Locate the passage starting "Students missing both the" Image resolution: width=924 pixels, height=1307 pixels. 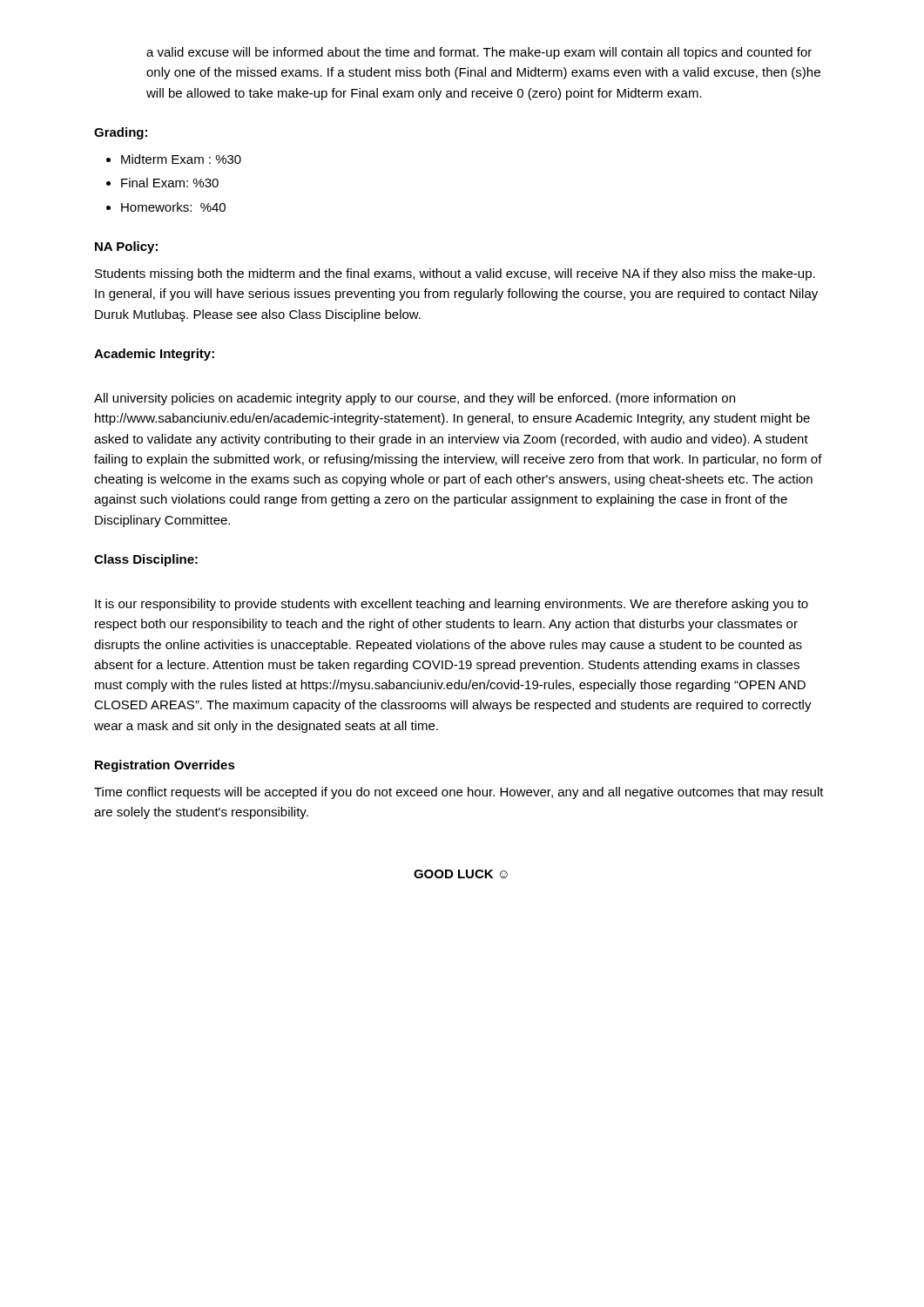pyautogui.click(x=456, y=293)
